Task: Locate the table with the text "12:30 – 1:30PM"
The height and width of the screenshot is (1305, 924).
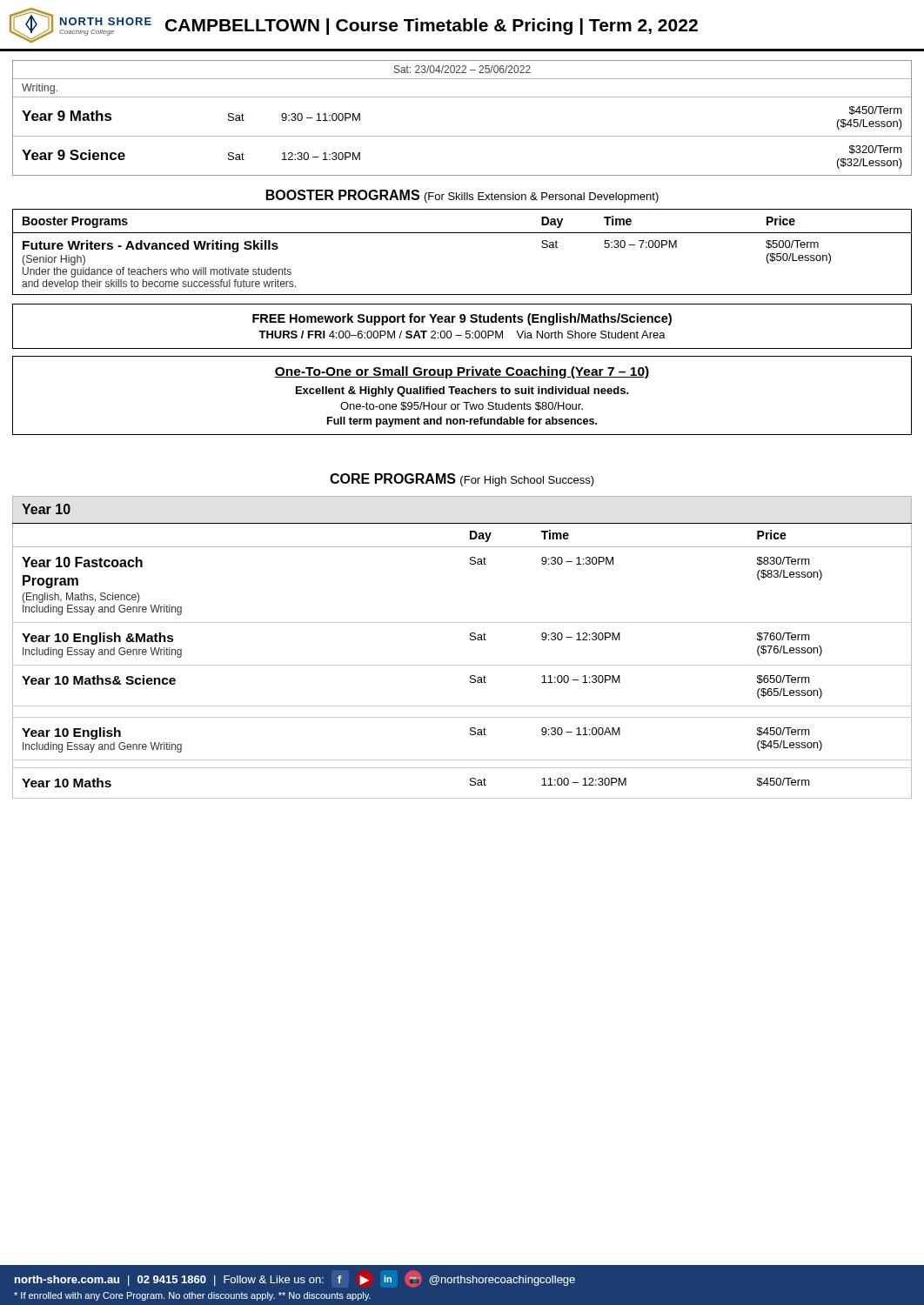Action: [x=462, y=136]
